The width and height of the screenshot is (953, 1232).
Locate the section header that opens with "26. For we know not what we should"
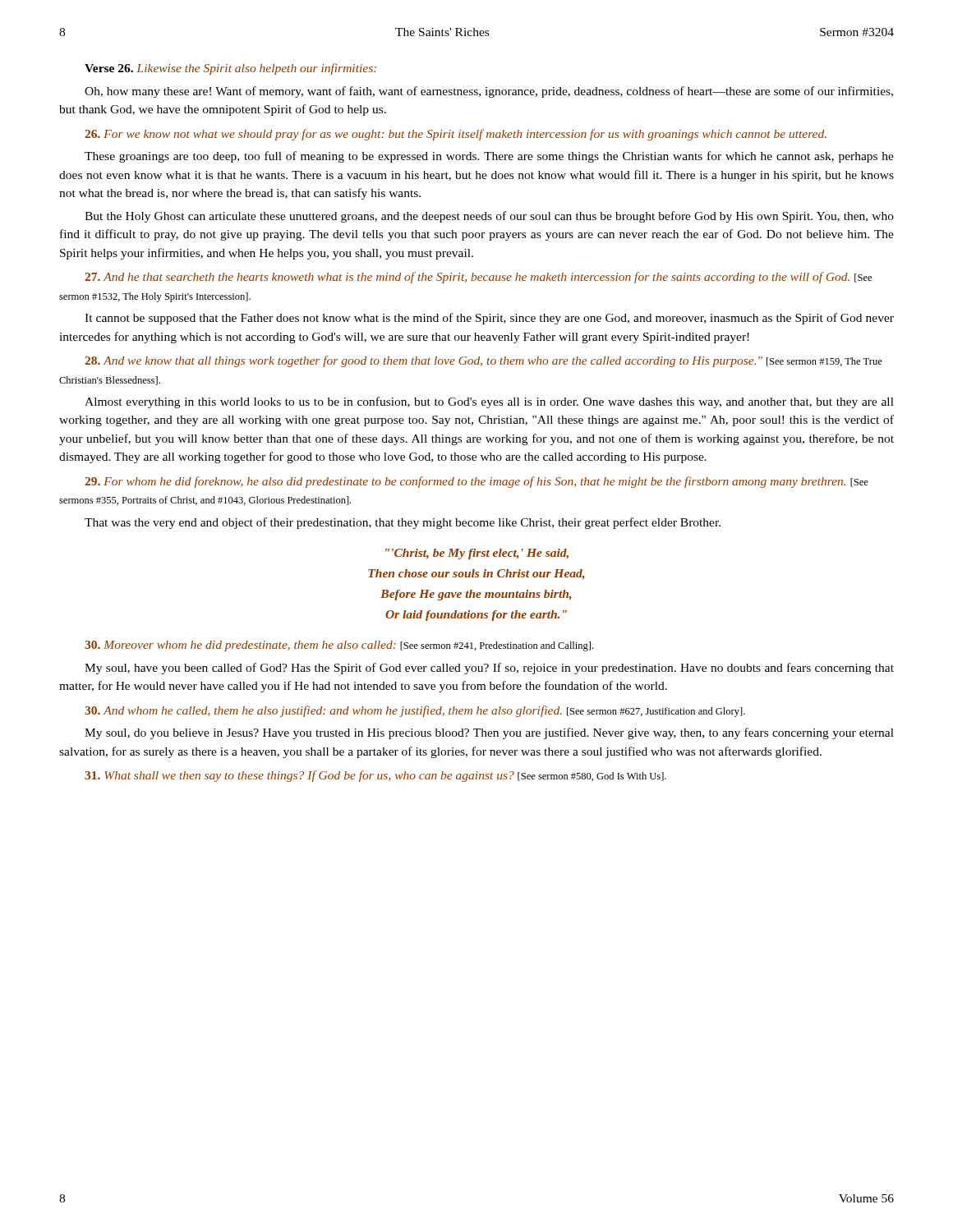coord(456,133)
